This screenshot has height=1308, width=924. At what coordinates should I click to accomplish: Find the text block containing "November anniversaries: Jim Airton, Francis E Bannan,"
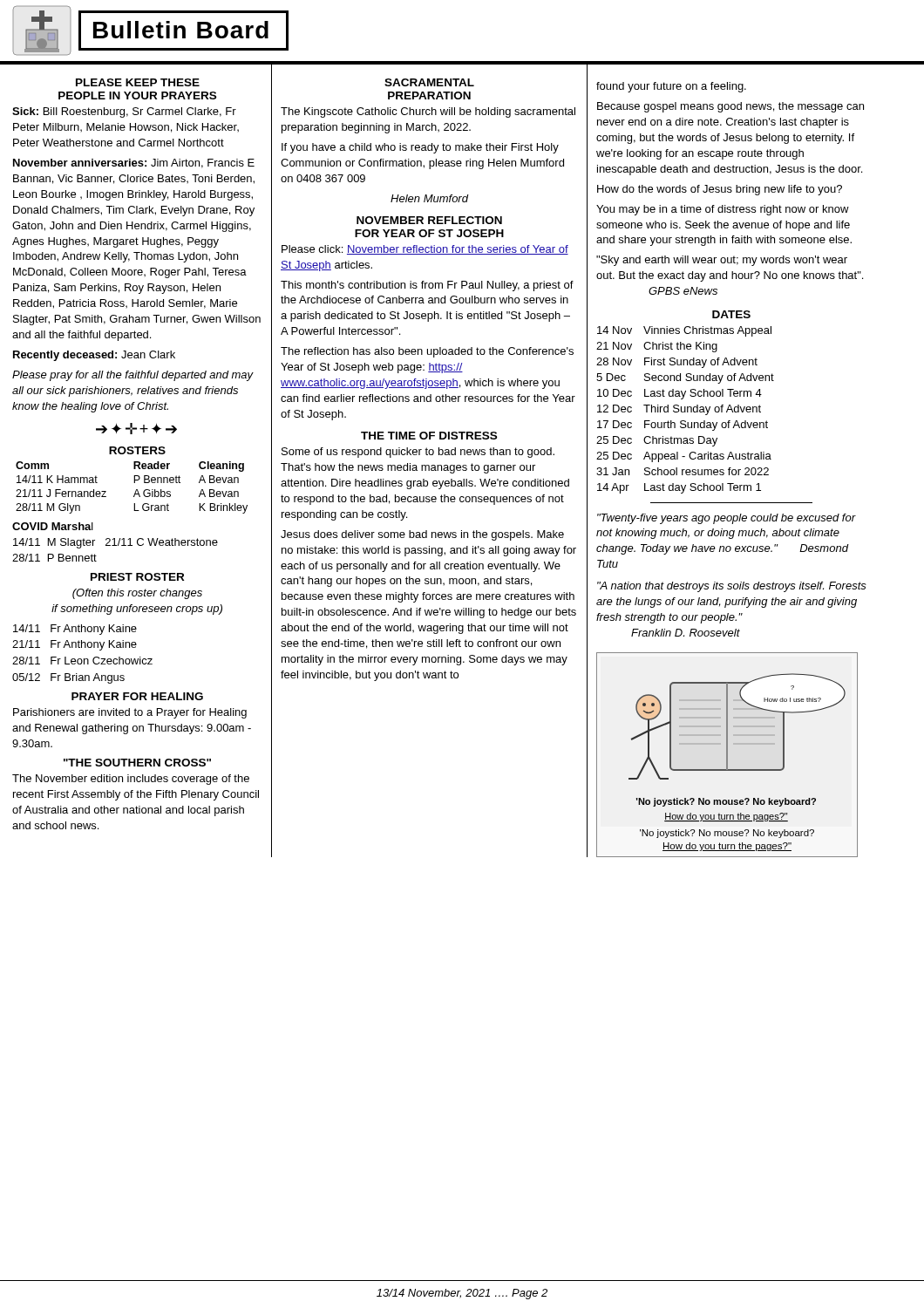point(137,249)
